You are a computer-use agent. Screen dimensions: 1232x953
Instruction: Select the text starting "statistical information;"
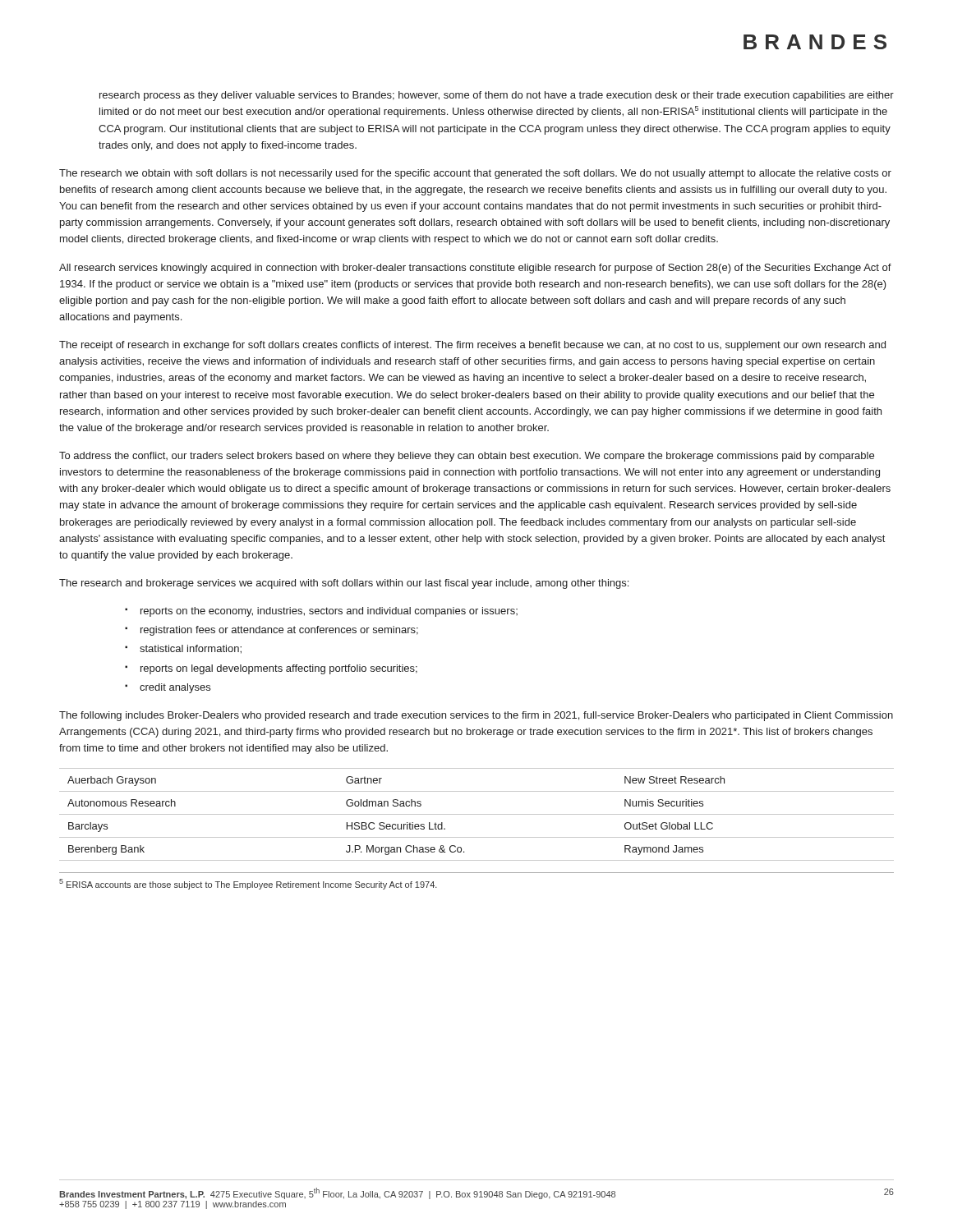coord(191,649)
